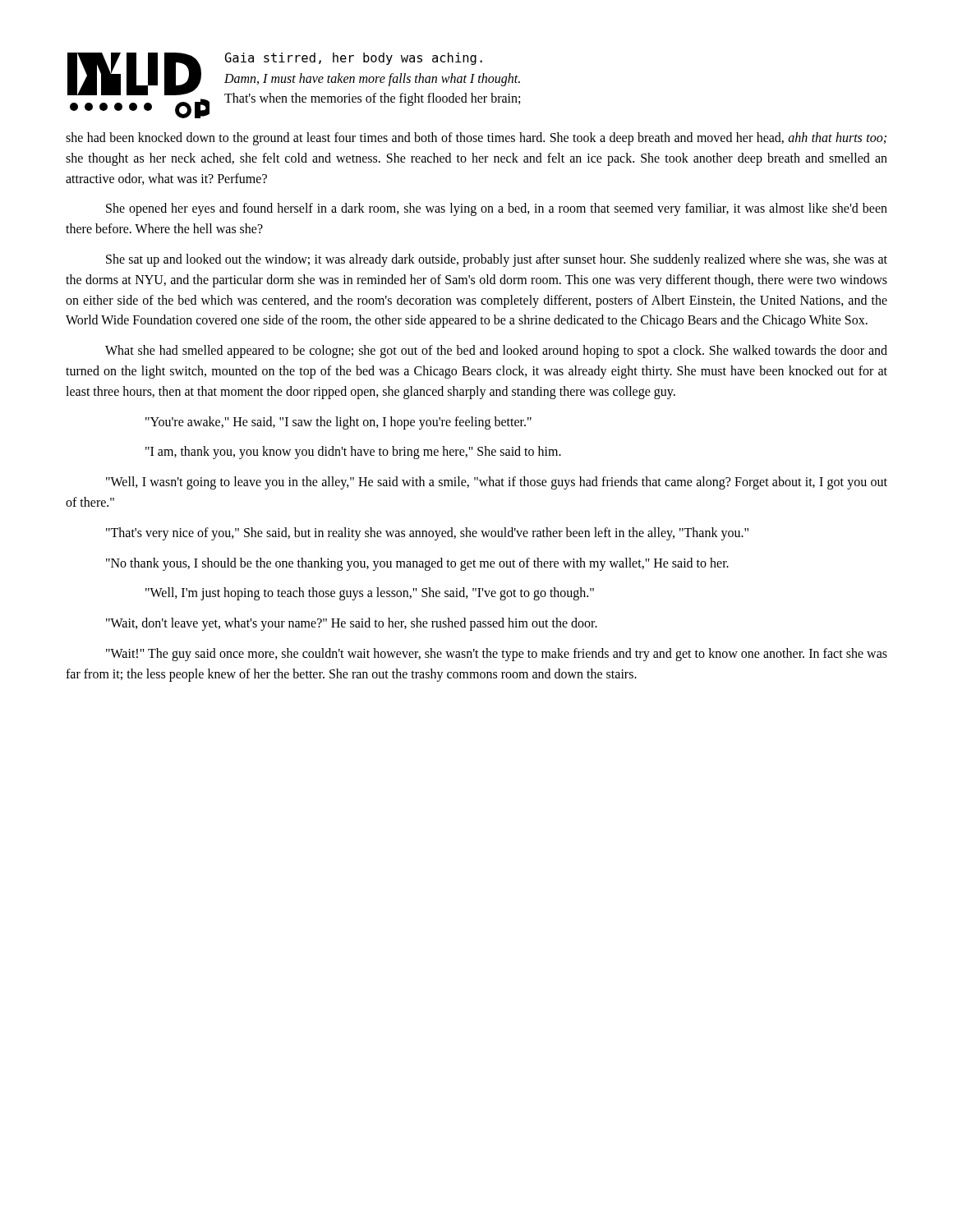This screenshot has height=1232, width=953.
Task: Find a logo
Action: (138, 87)
